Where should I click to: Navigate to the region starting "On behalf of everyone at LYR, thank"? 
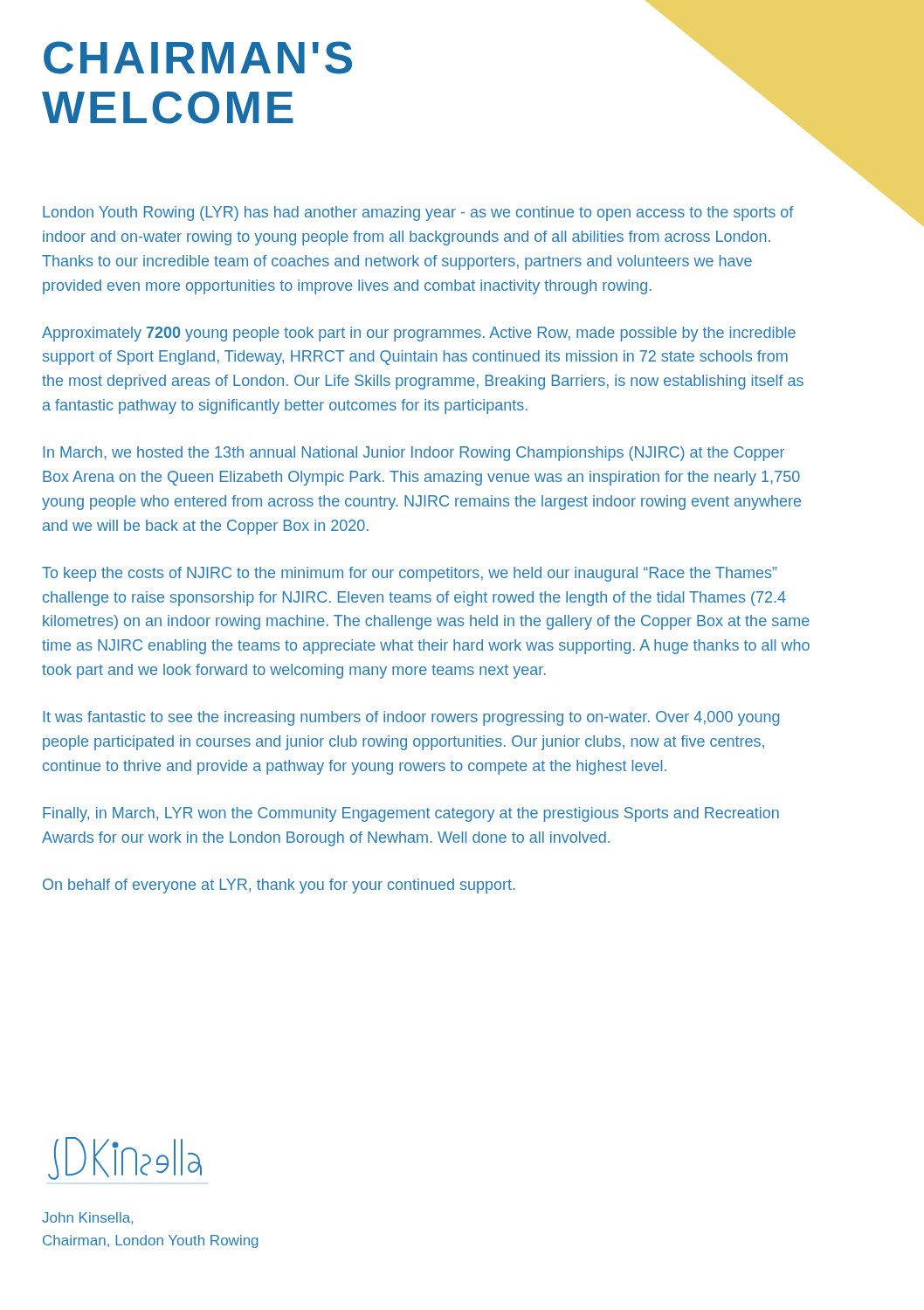pos(279,884)
